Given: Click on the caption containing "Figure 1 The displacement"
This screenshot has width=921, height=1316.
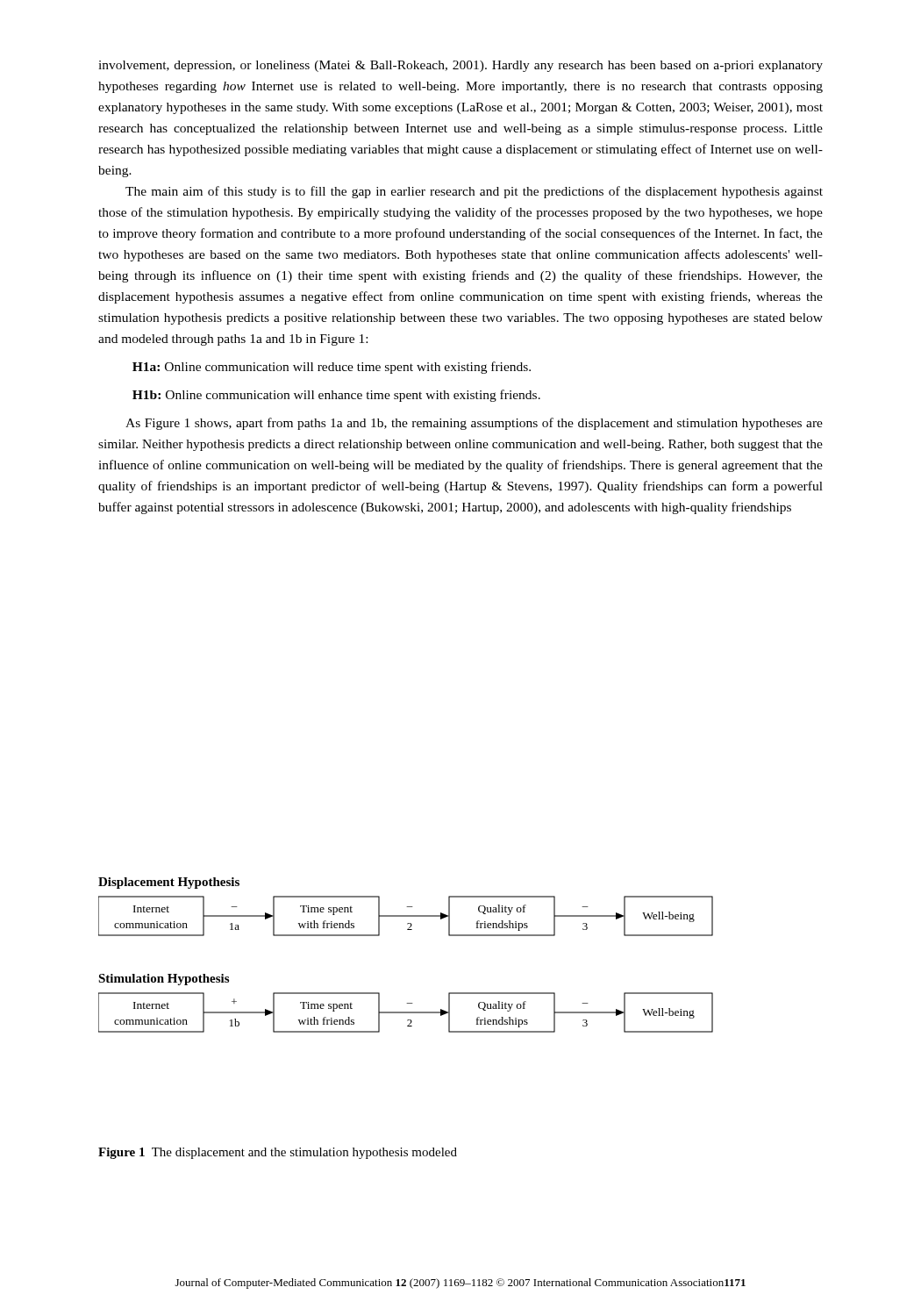Looking at the screenshot, I should [278, 1152].
